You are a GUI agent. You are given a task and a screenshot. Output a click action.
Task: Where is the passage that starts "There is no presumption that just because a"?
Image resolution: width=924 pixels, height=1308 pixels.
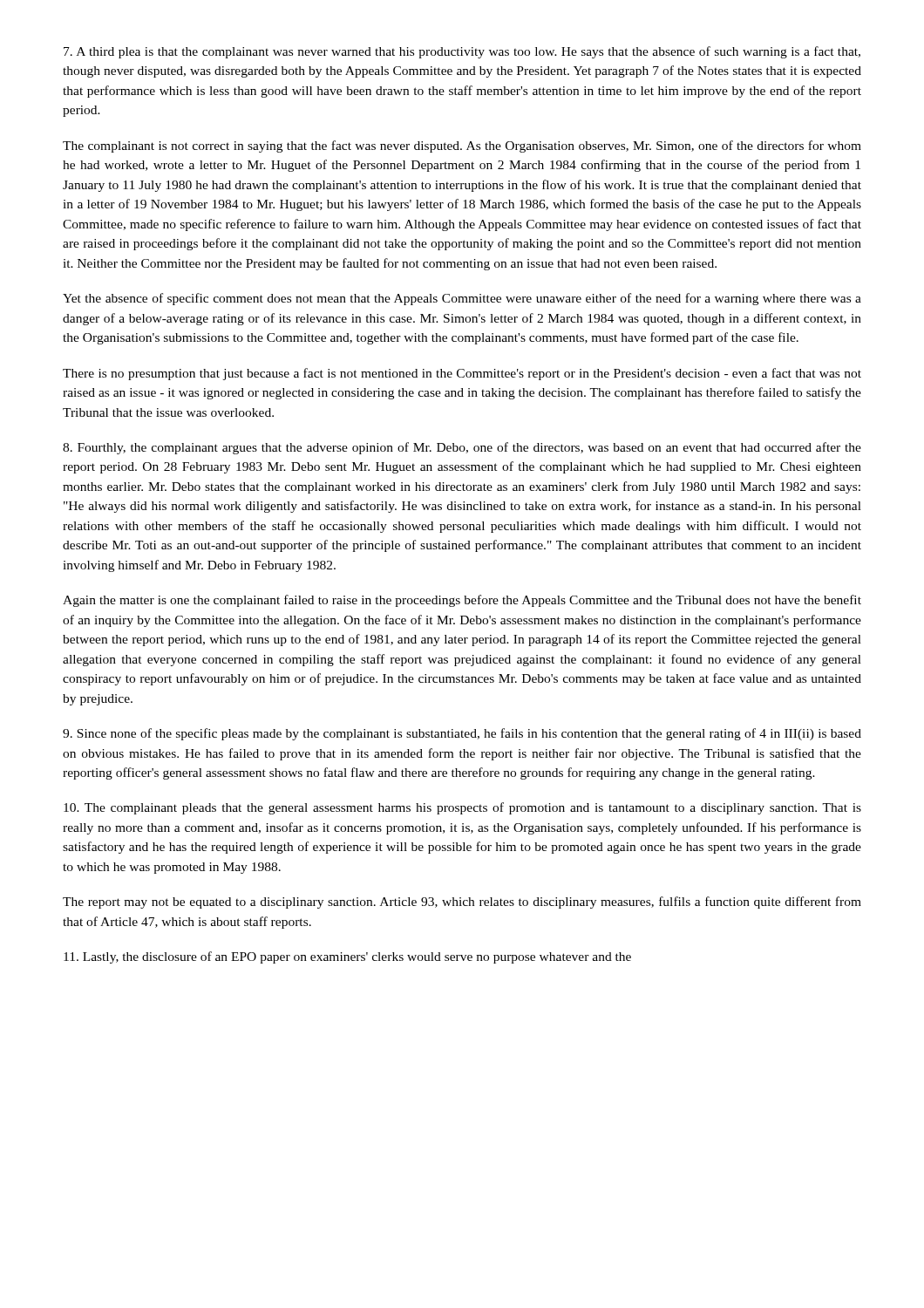(x=462, y=392)
